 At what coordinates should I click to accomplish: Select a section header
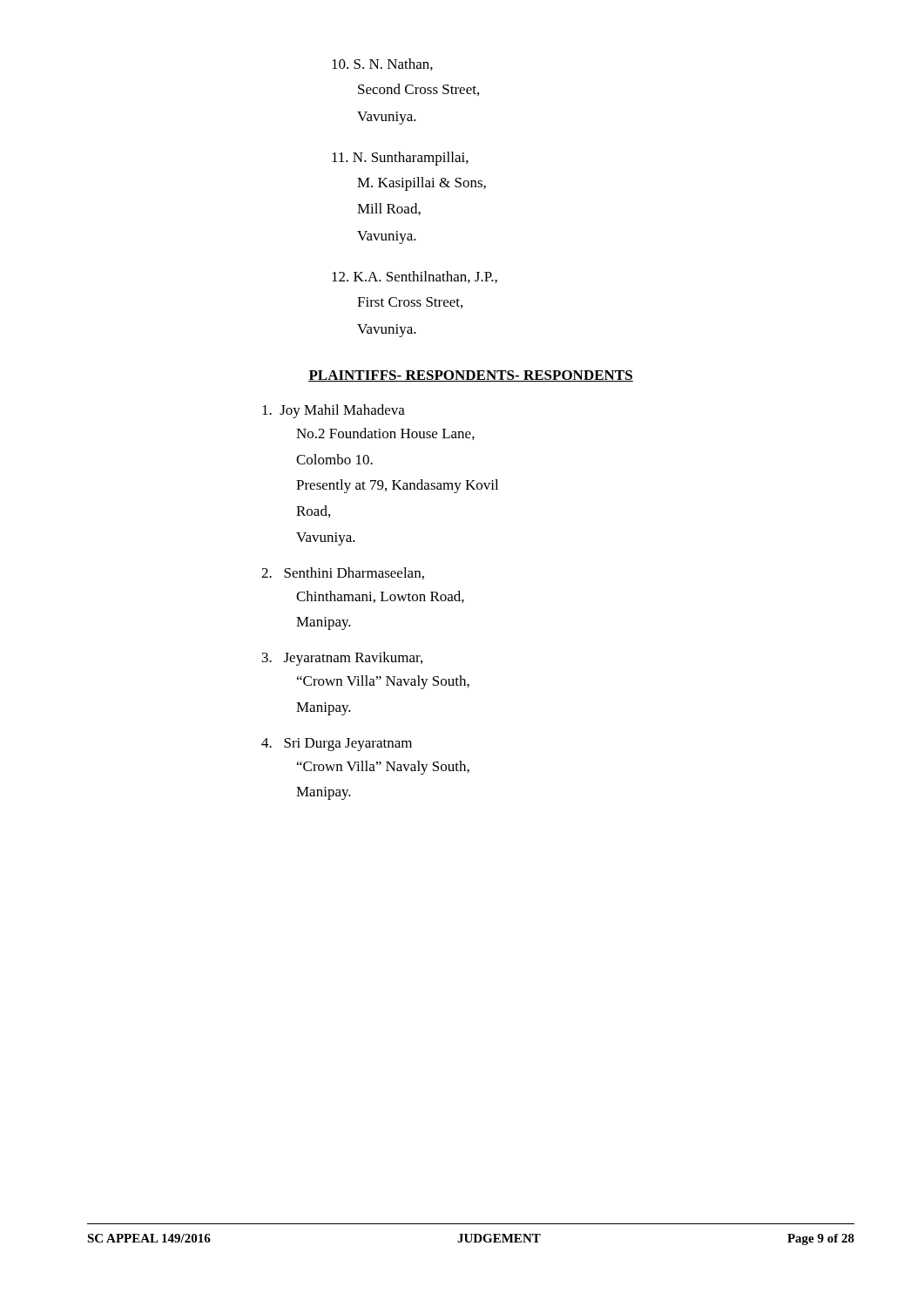pos(471,375)
